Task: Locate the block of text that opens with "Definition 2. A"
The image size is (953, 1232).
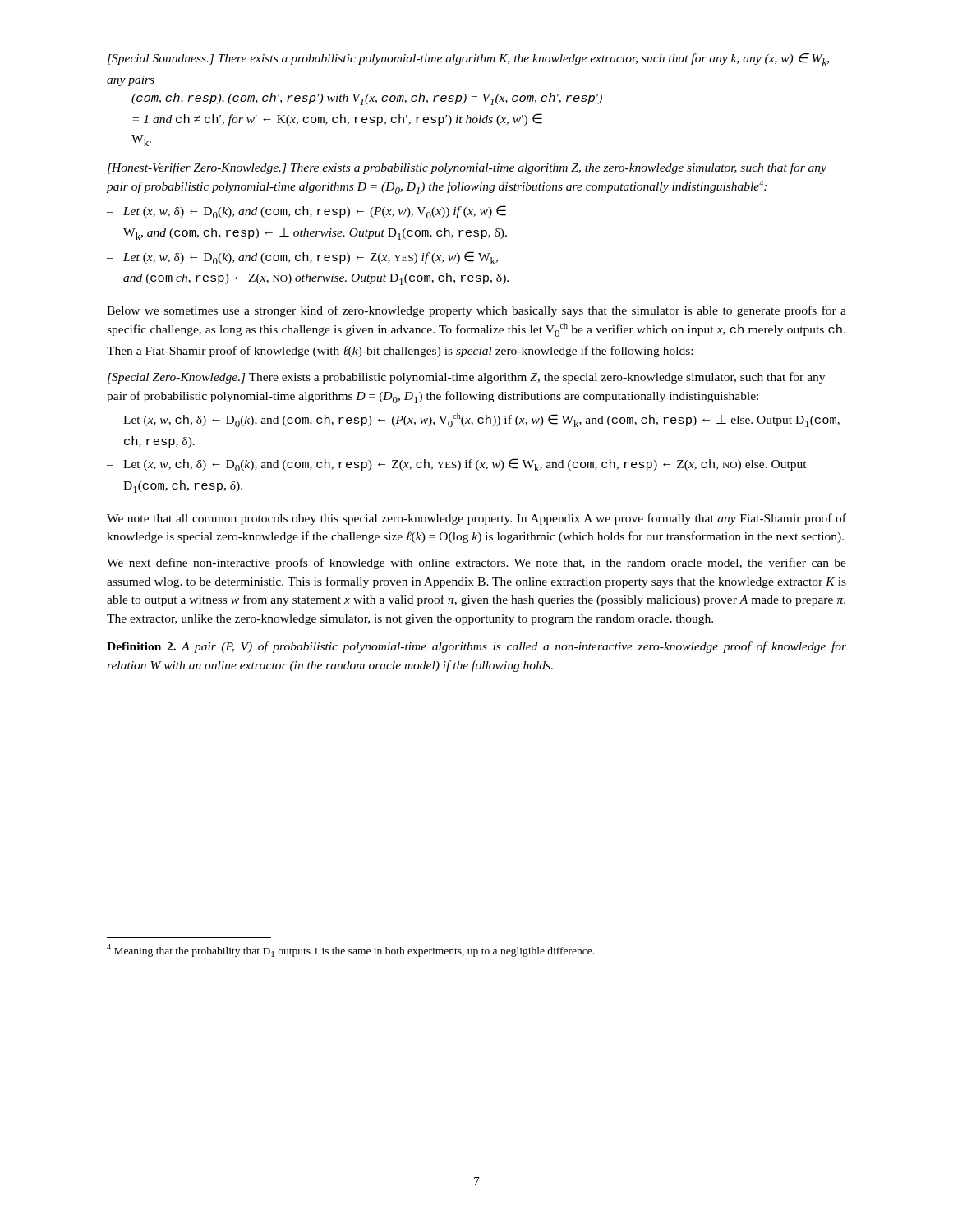Action: point(476,656)
